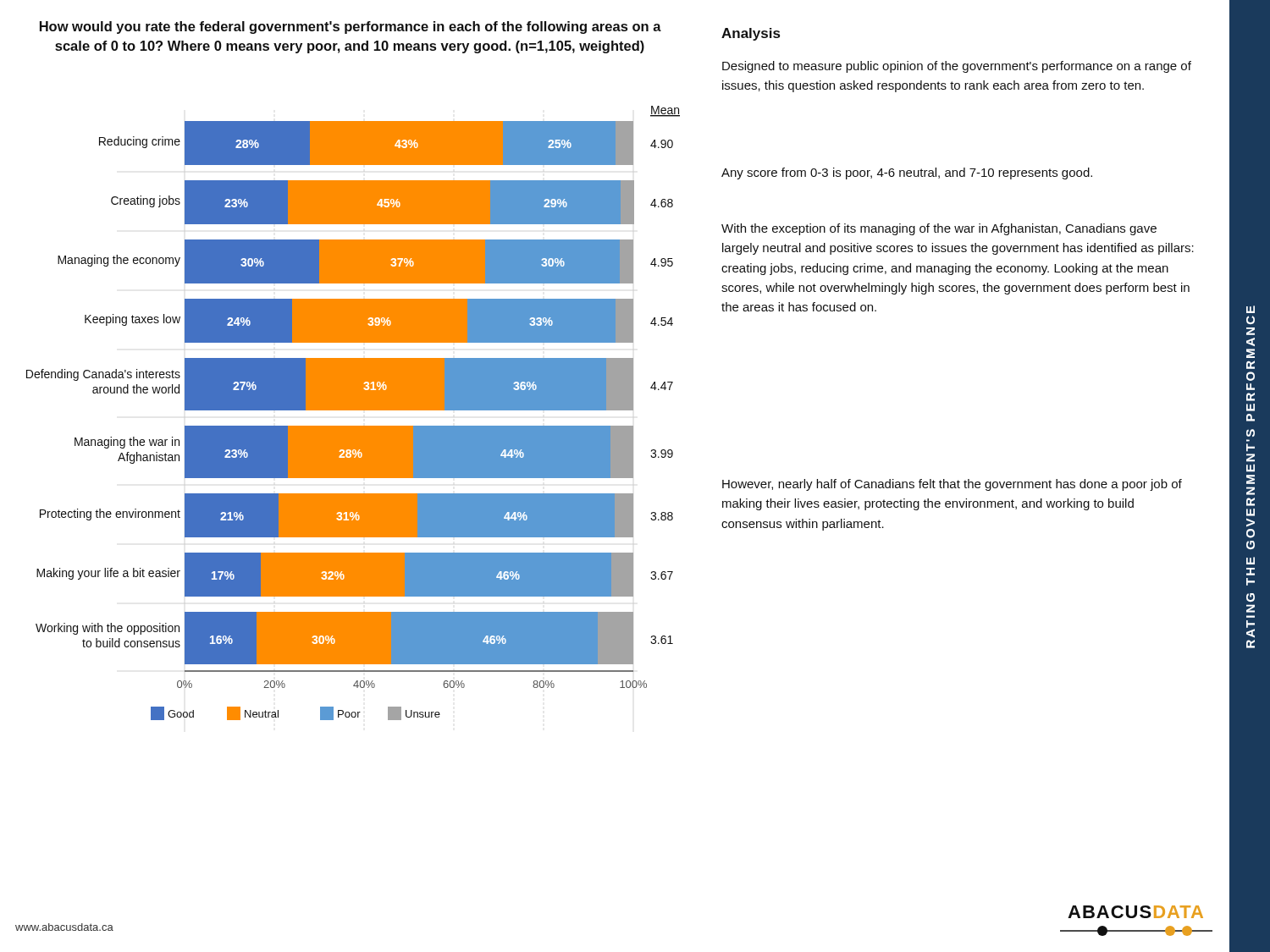Select the text block with the text "Any score from 0-3 is"
This screenshot has height=952, width=1270.
[x=907, y=172]
